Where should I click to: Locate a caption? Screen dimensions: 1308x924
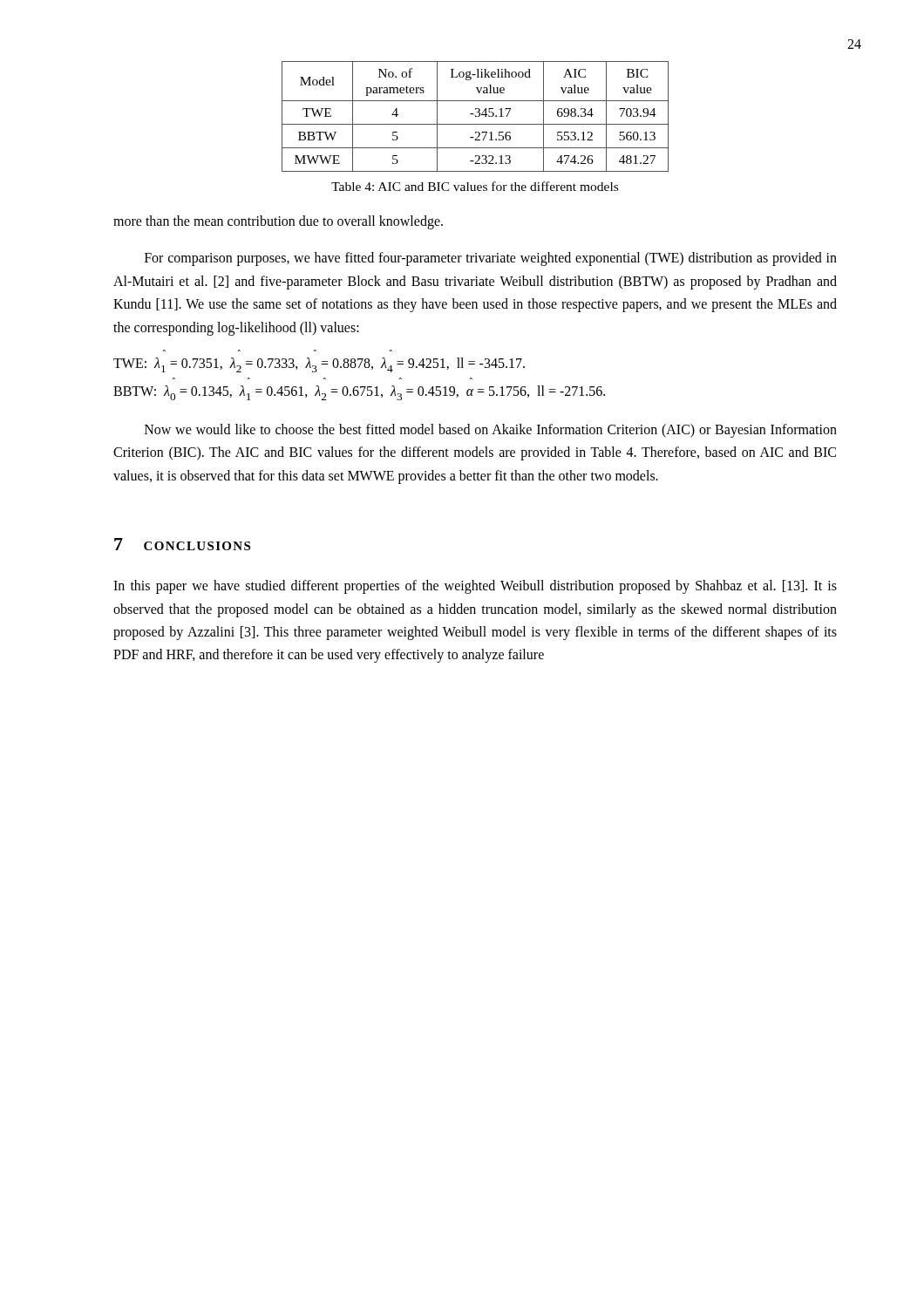pos(475,186)
